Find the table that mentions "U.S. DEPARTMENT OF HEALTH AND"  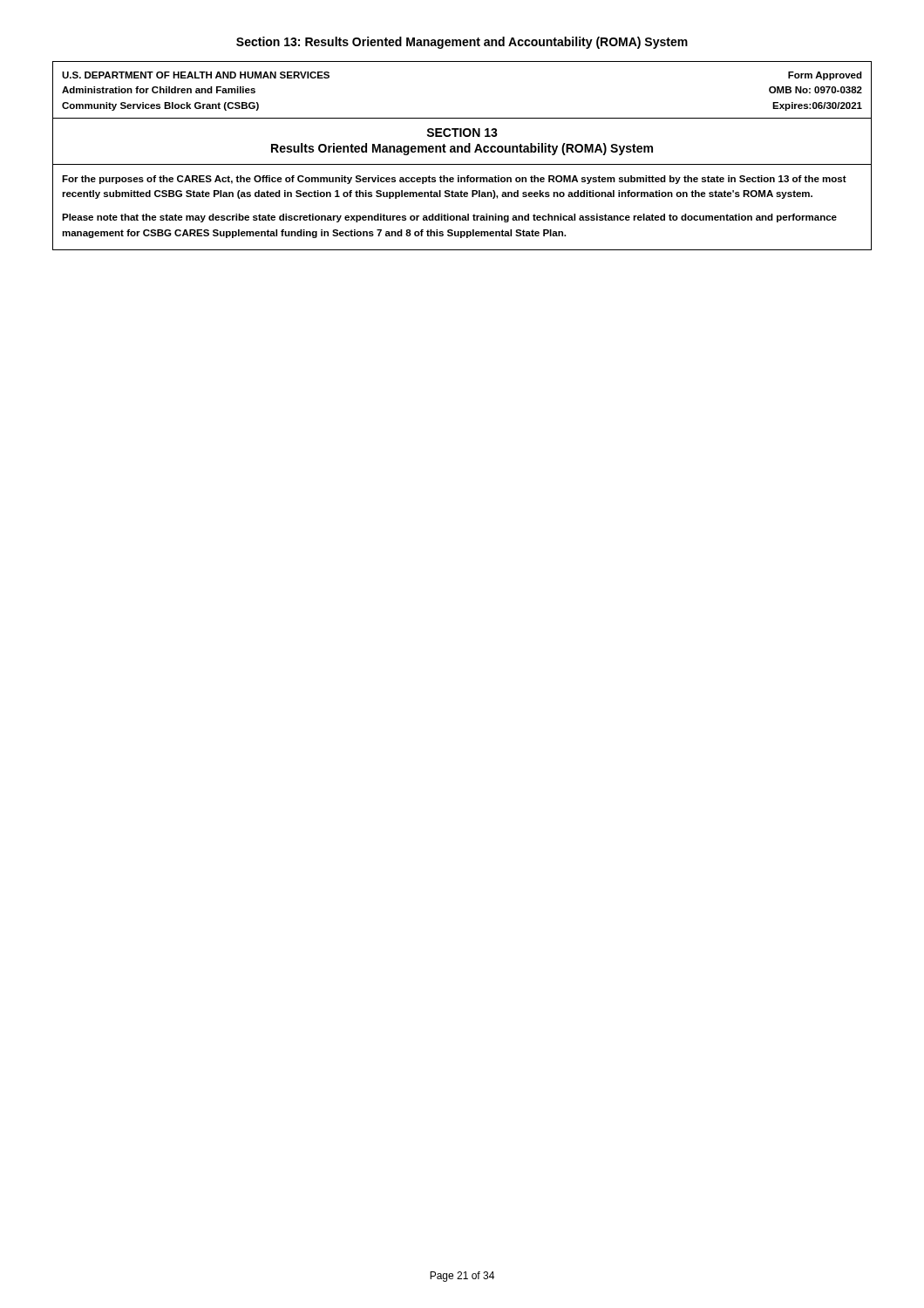[x=462, y=156]
